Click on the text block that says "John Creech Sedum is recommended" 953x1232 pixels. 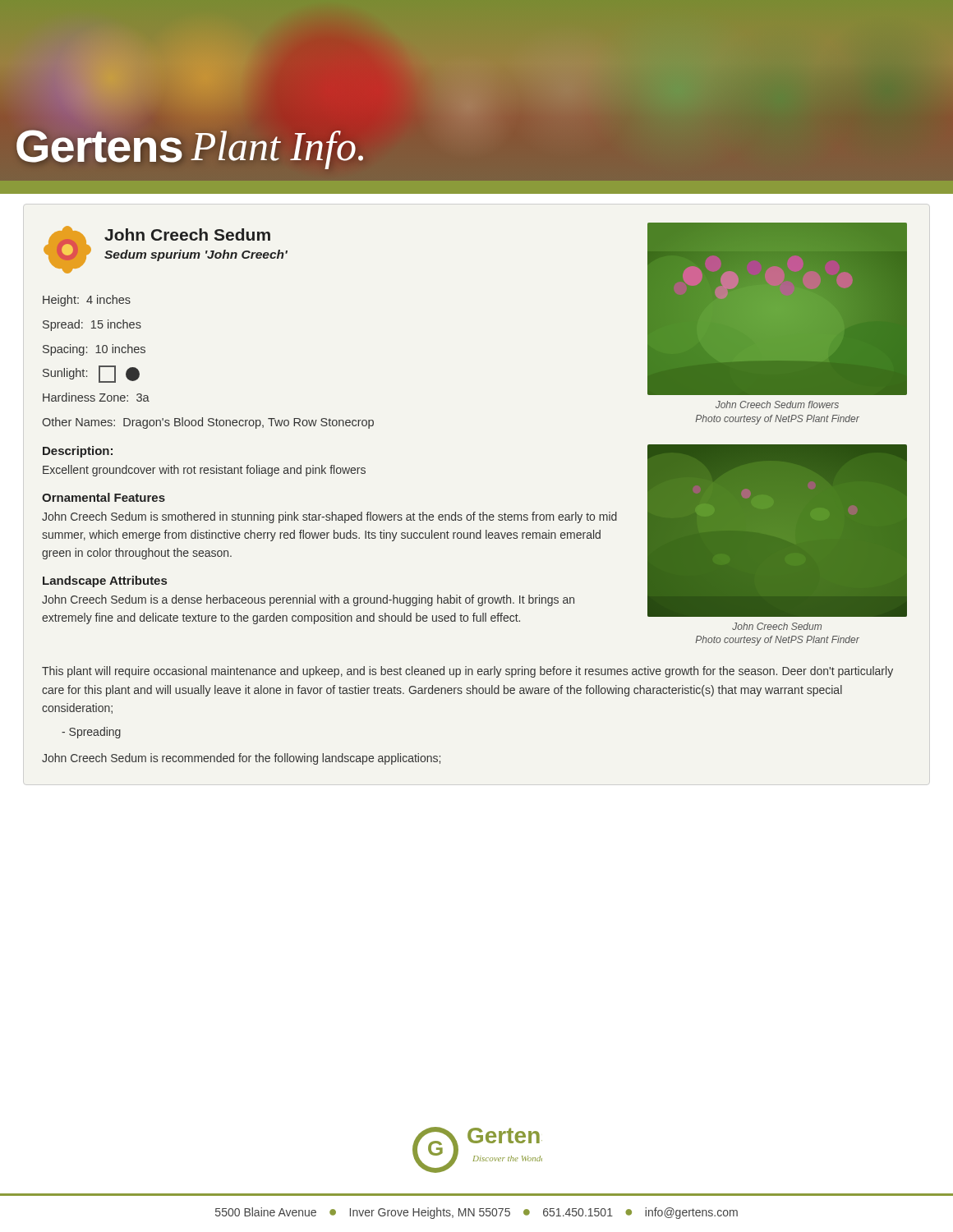pyautogui.click(x=242, y=758)
